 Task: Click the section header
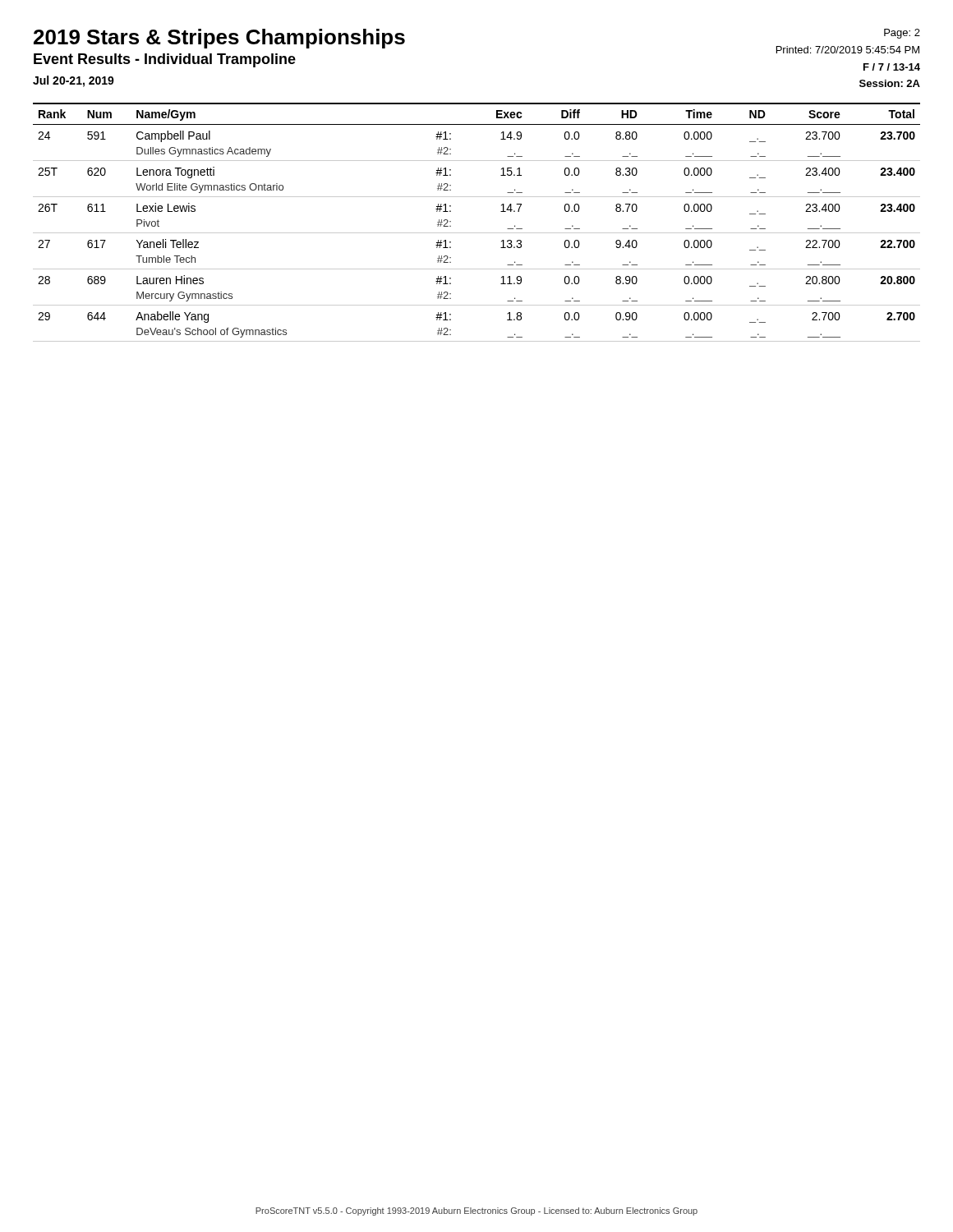click(164, 59)
